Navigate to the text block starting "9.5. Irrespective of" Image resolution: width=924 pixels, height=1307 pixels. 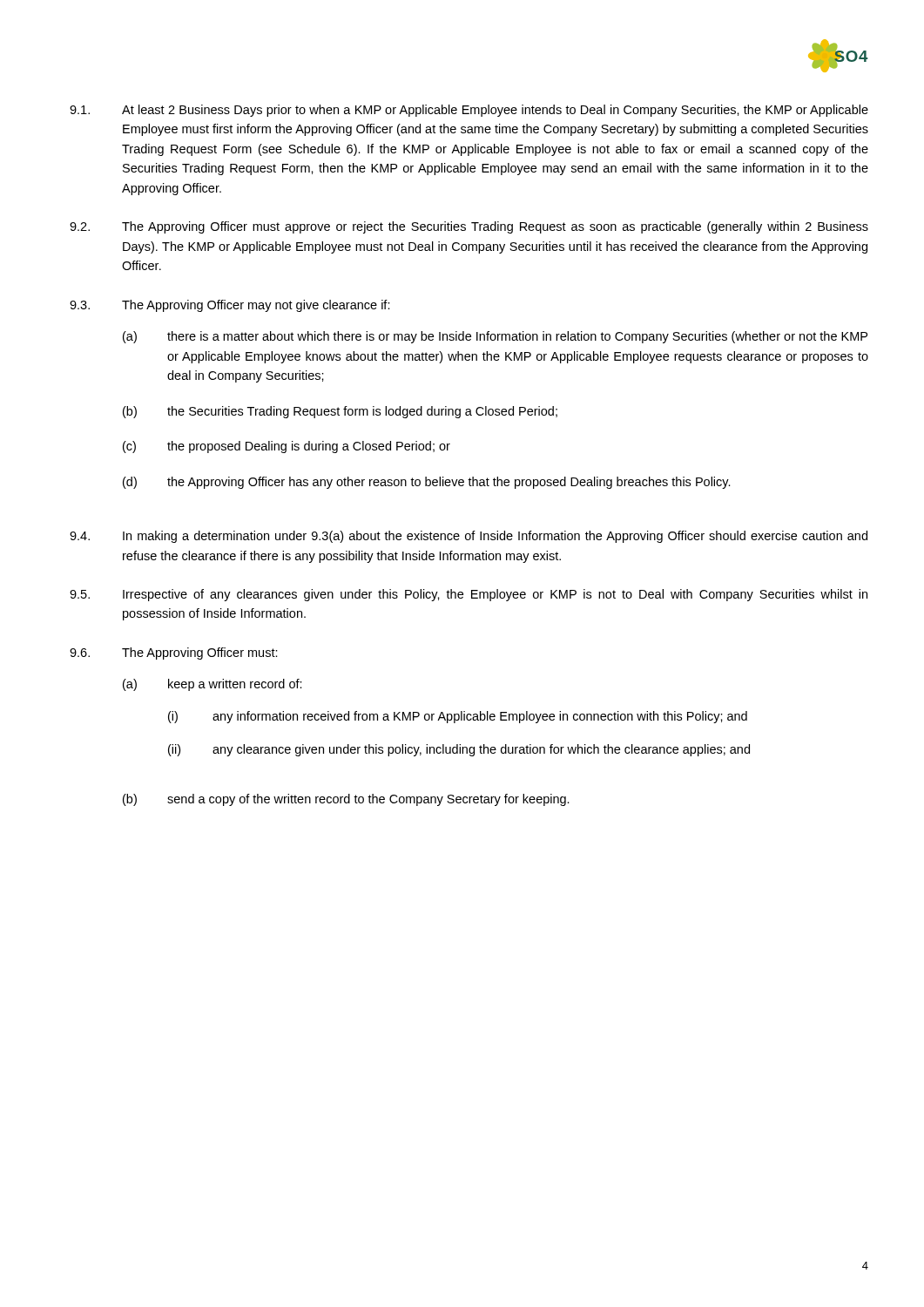(469, 604)
